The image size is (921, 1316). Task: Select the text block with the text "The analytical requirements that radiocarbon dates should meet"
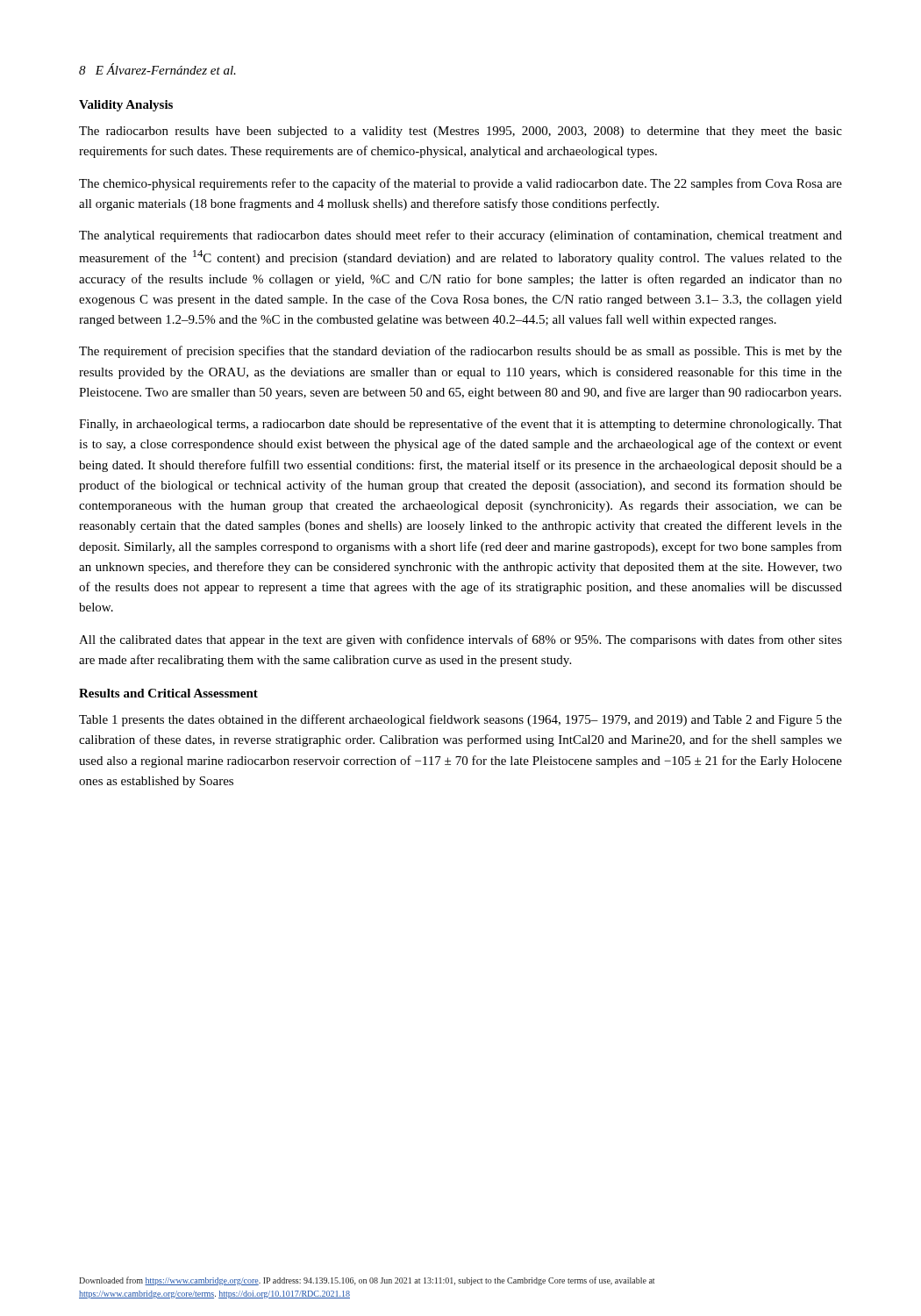460,277
